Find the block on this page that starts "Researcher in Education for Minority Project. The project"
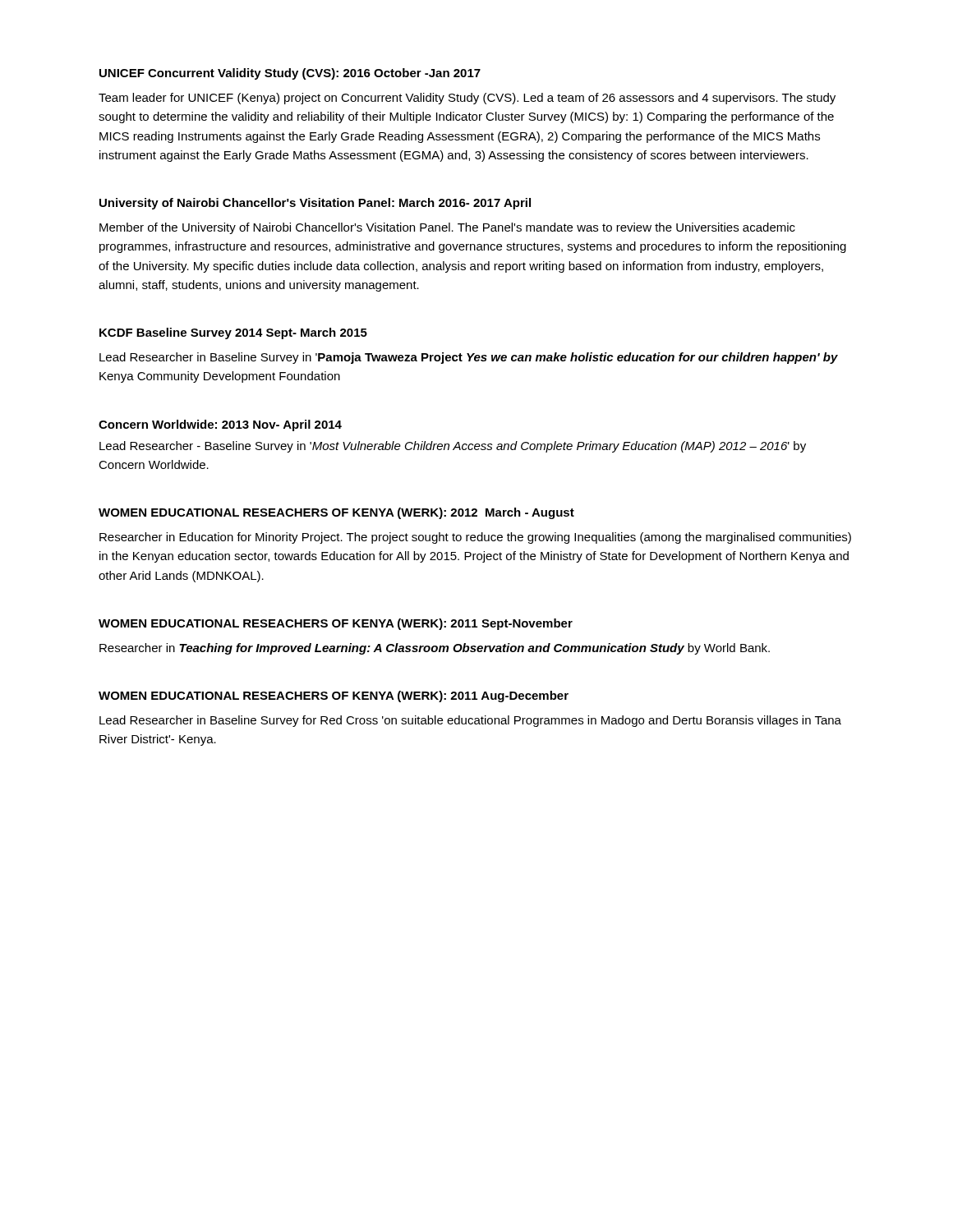The width and height of the screenshot is (953, 1232). (475, 556)
